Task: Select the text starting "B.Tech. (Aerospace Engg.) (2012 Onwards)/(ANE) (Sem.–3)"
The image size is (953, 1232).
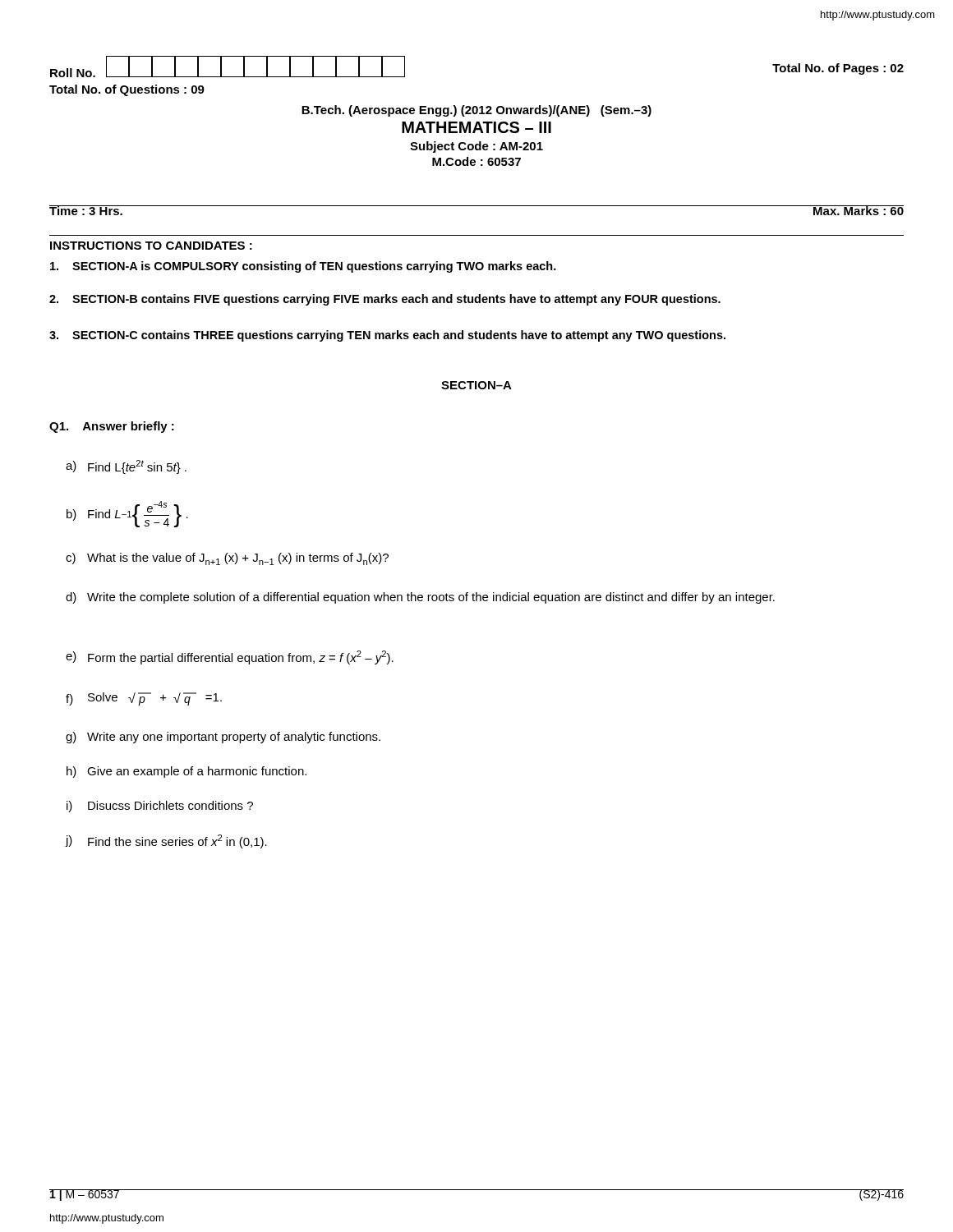Action: (x=476, y=136)
